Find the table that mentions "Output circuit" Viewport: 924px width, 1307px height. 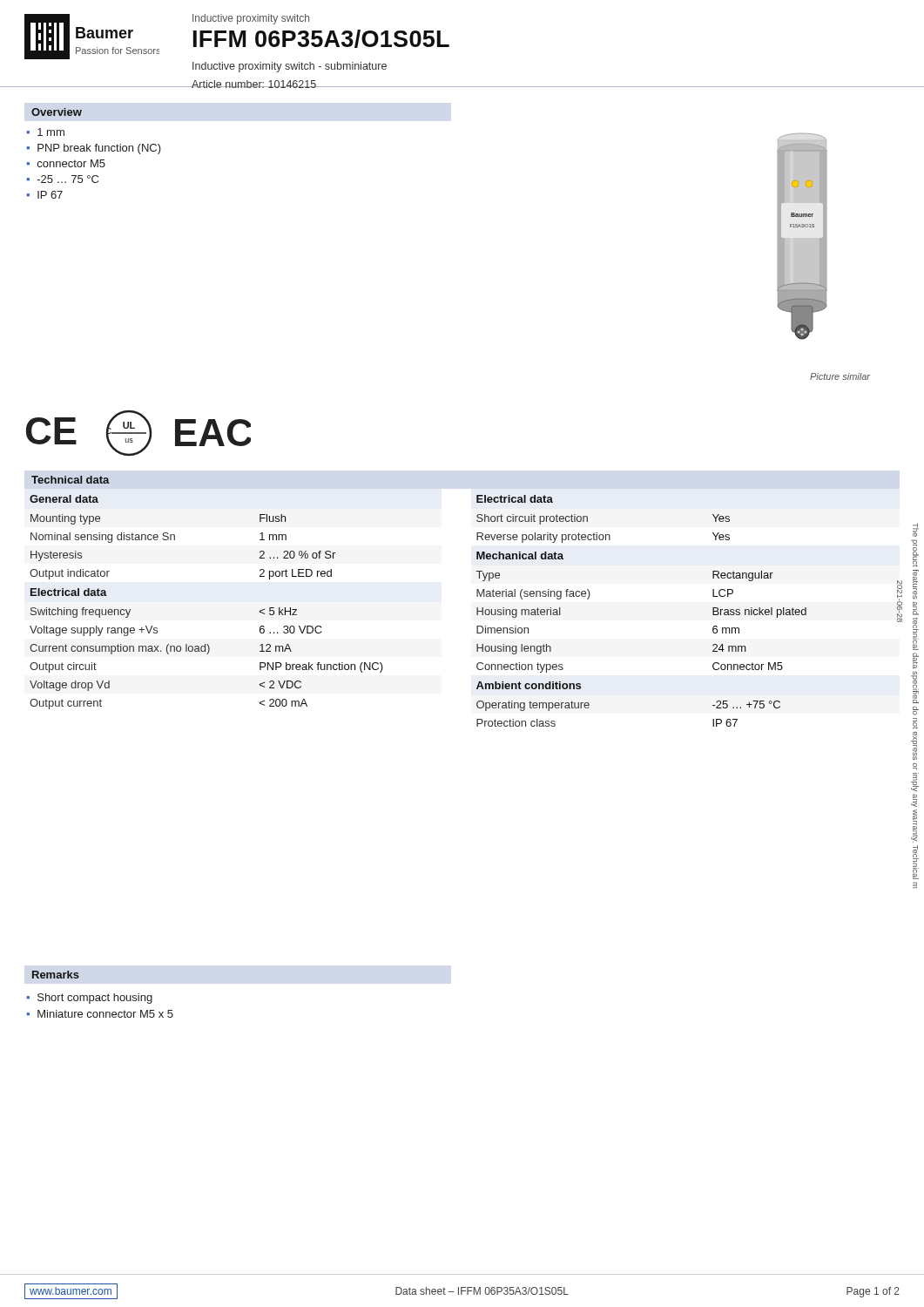point(233,600)
